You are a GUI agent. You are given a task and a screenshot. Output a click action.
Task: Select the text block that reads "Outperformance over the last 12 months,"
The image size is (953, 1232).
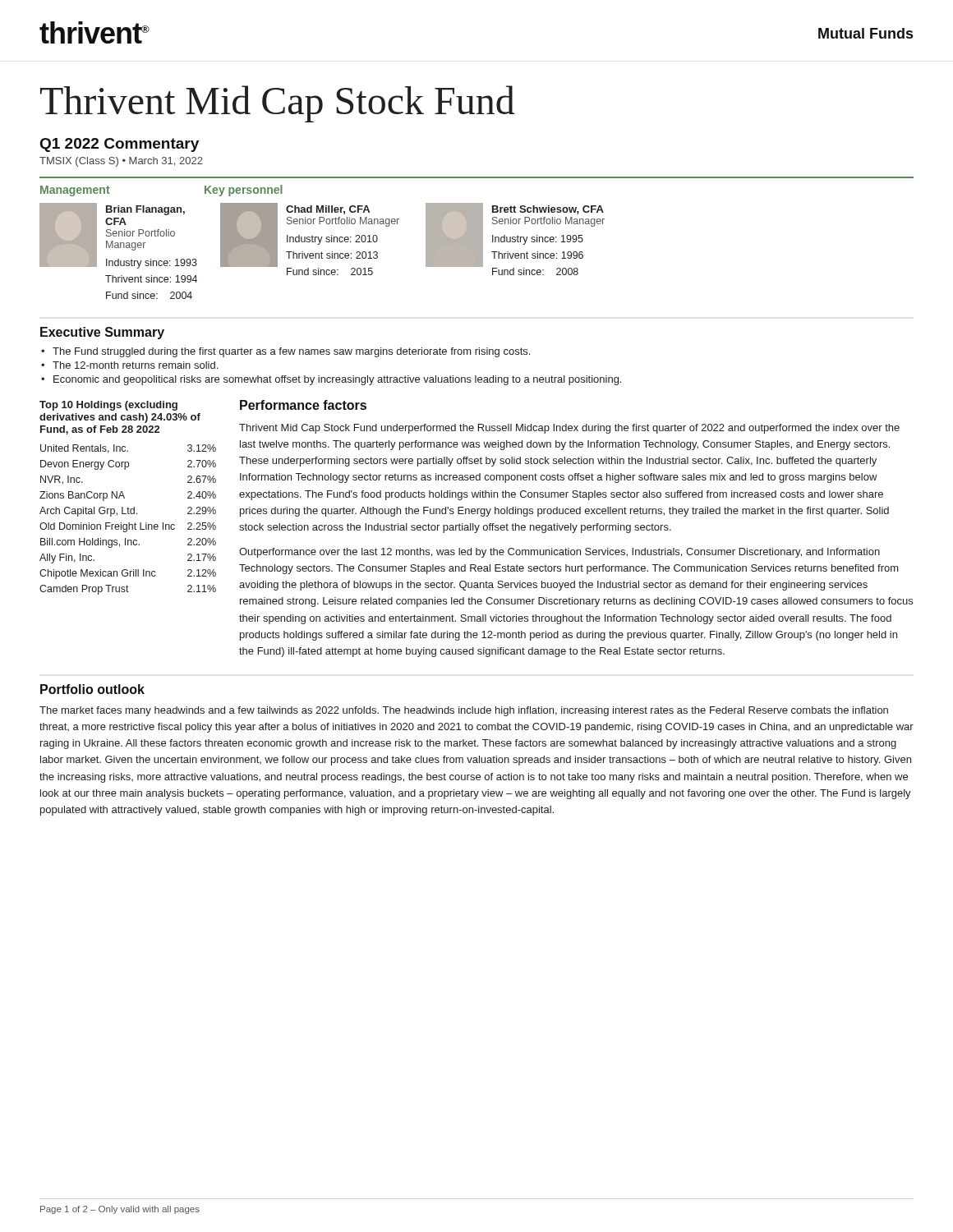click(576, 601)
